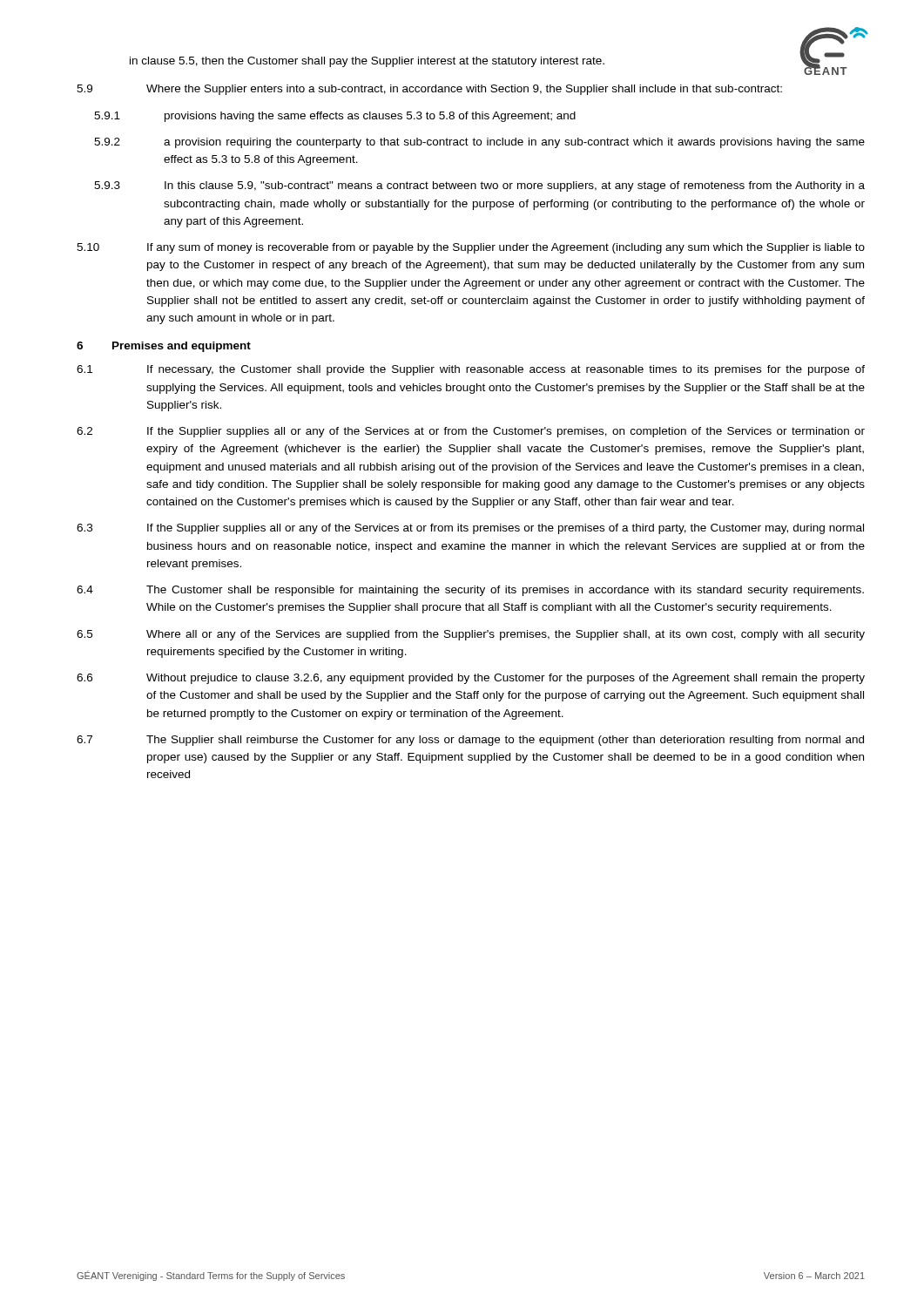Navigate to the block starting "5.9.3 In this clause 5.9,"
924x1307 pixels.
click(x=471, y=204)
